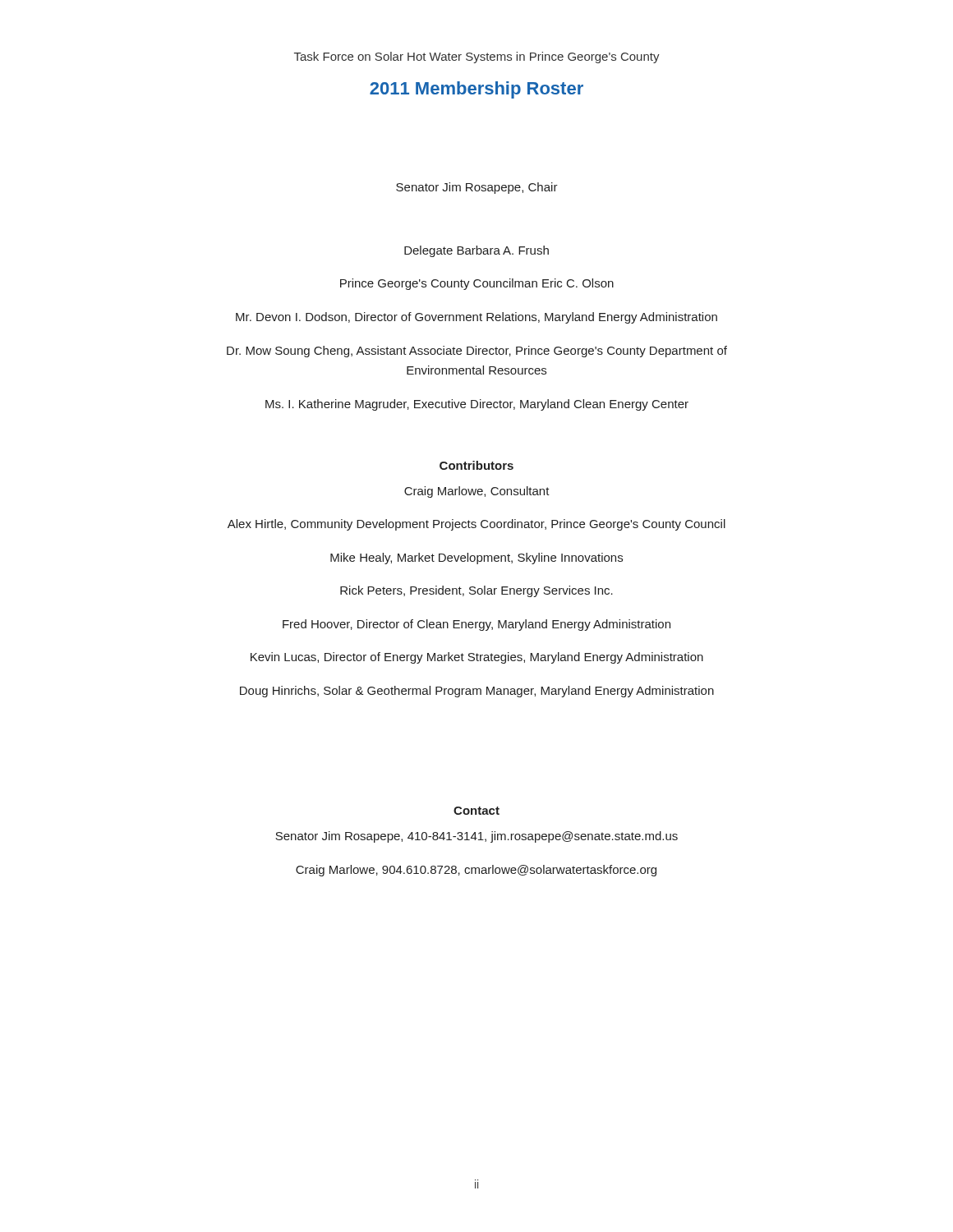
Task: Find the element starting "Mr. Devon I. Dodson, Director of Government Relations,"
Action: 476,316
